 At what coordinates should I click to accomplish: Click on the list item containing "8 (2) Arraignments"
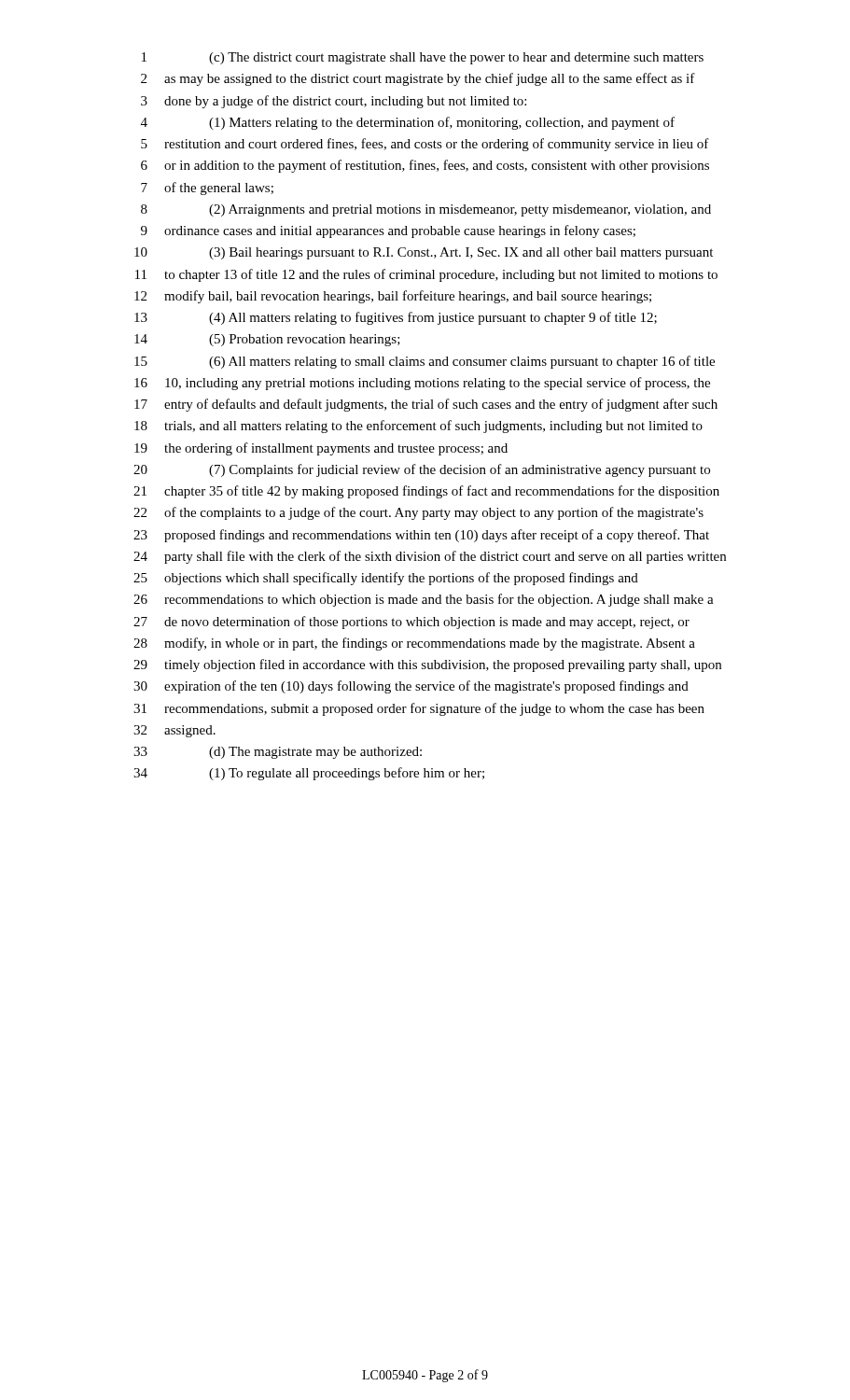click(x=444, y=209)
